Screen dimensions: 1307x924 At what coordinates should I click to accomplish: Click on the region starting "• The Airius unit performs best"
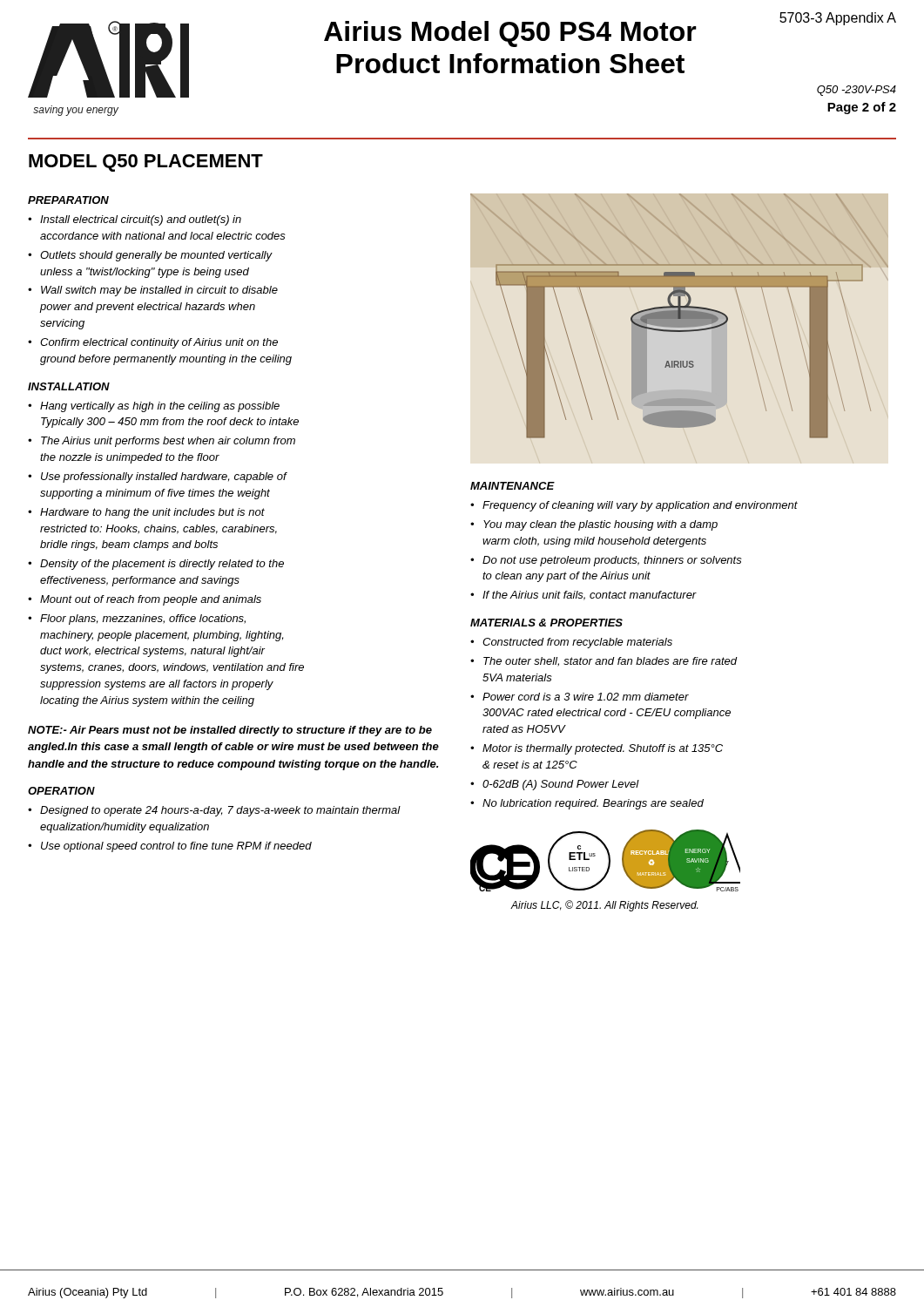click(162, 448)
